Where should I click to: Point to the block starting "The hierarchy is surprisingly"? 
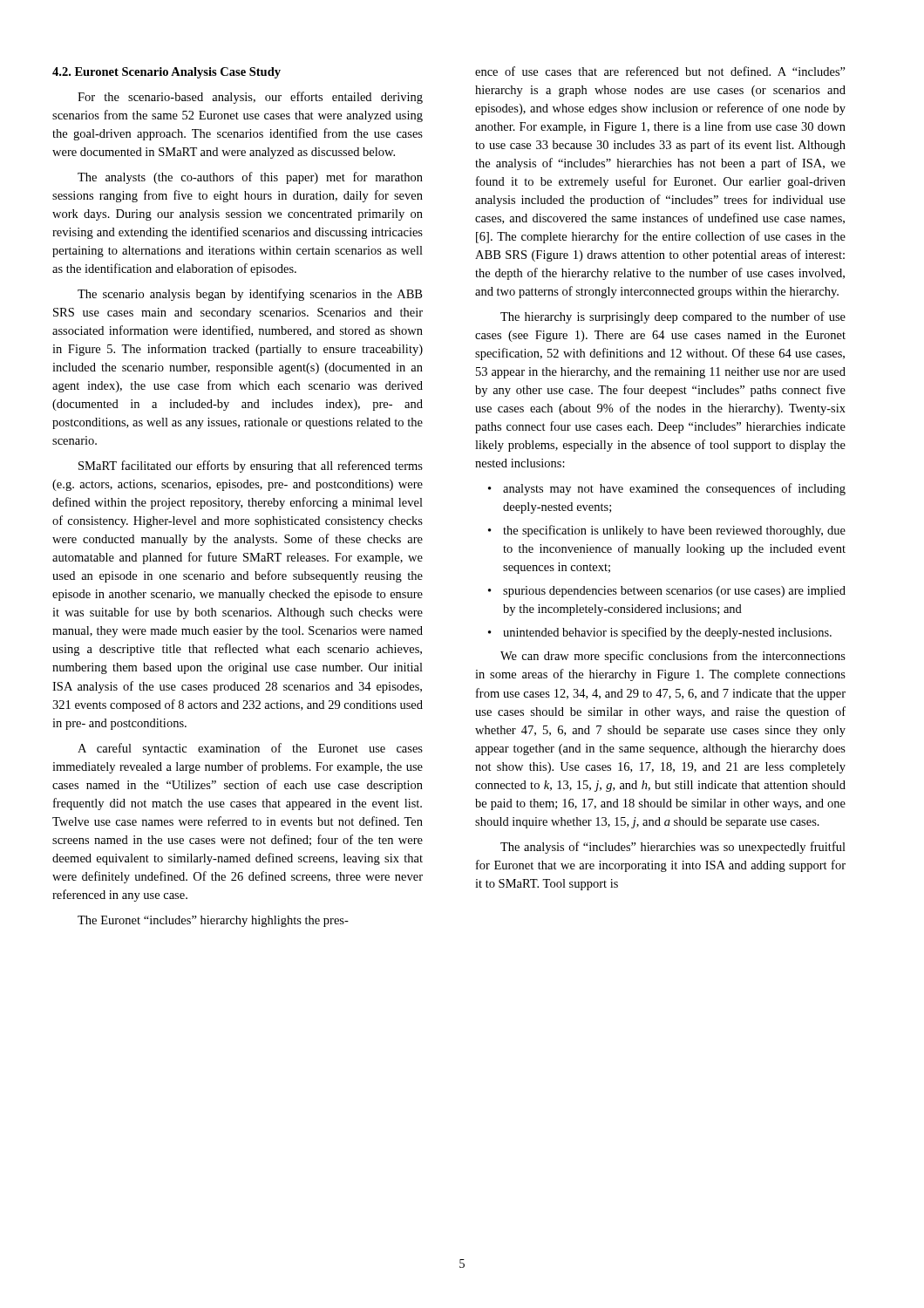click(660, 390)
